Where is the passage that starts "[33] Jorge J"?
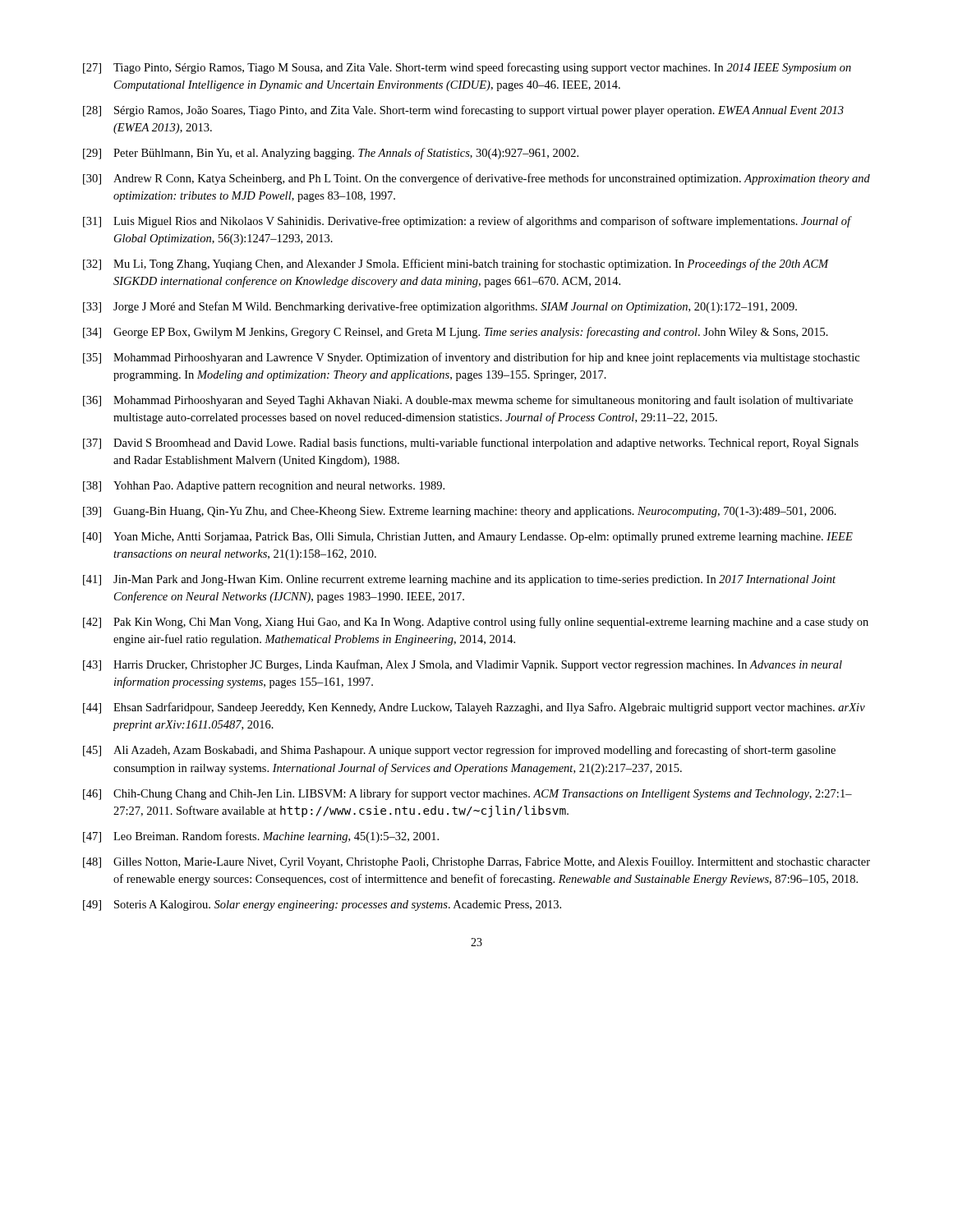Image resolution: width=953 pixels, height=1232 pixels. (x=476, y=307)
